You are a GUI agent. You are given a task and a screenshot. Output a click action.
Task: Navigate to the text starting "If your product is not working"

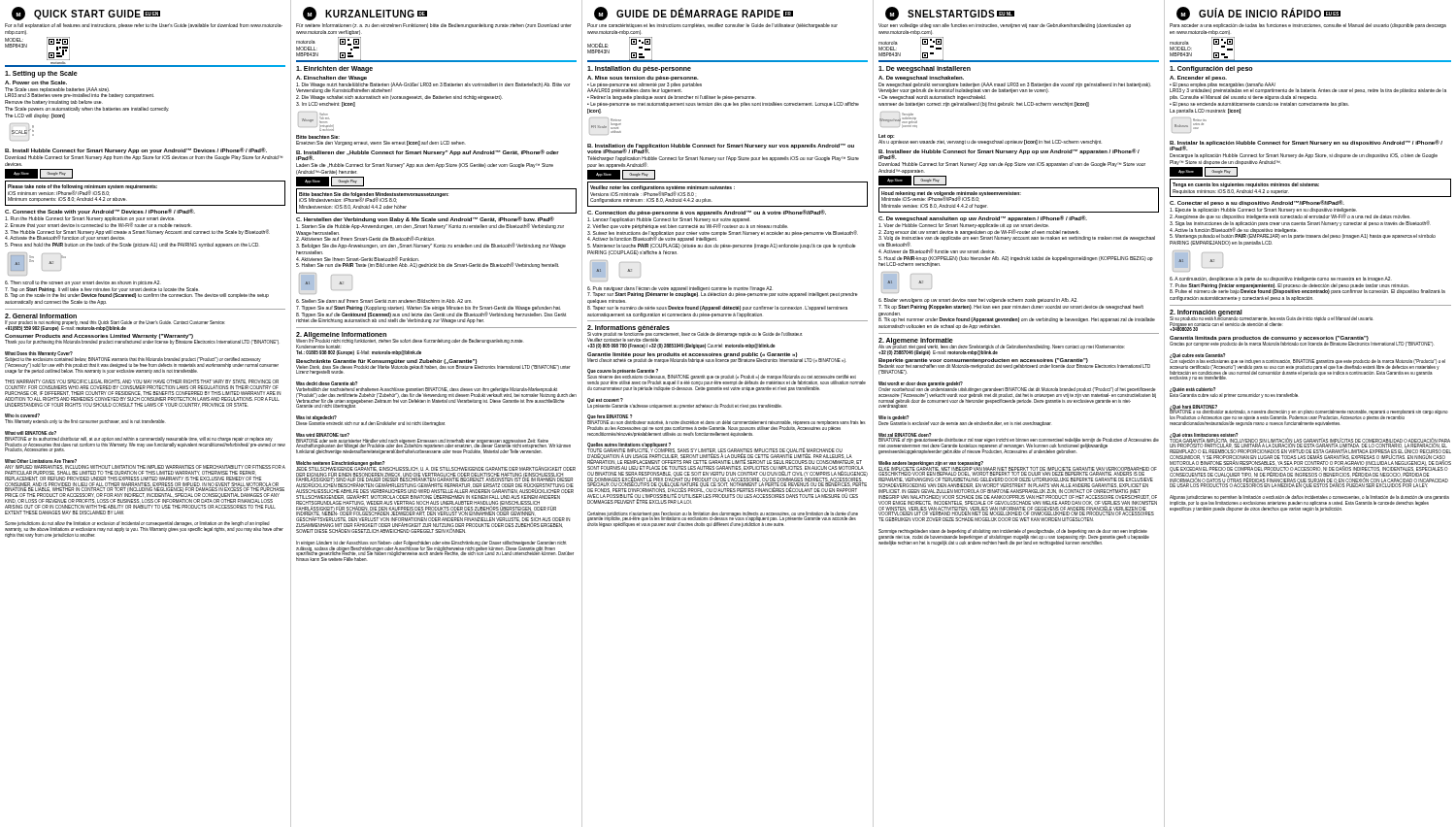click(115, 325)
